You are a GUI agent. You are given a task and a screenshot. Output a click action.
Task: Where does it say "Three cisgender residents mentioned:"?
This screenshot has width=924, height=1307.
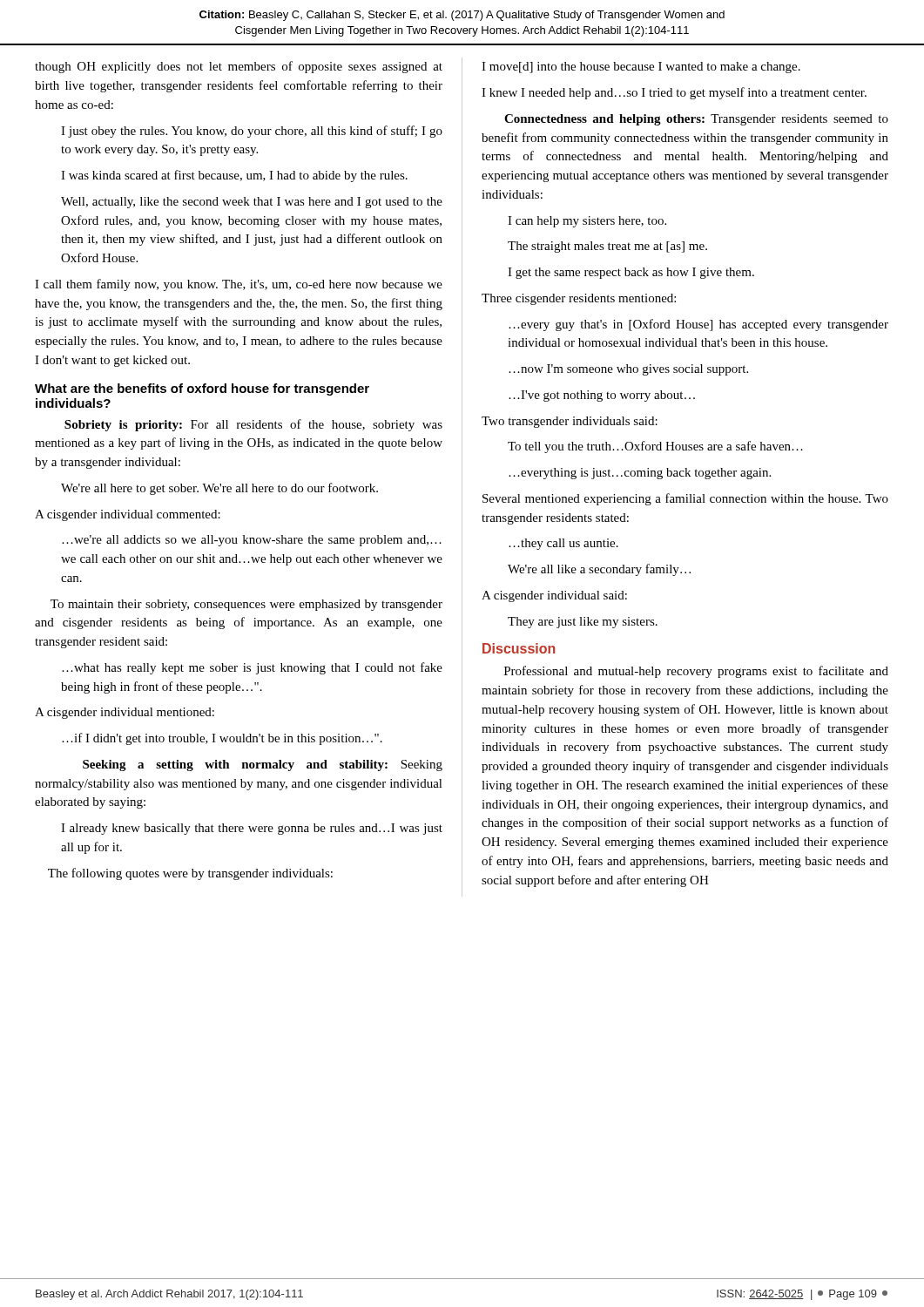tap(579, 298)
